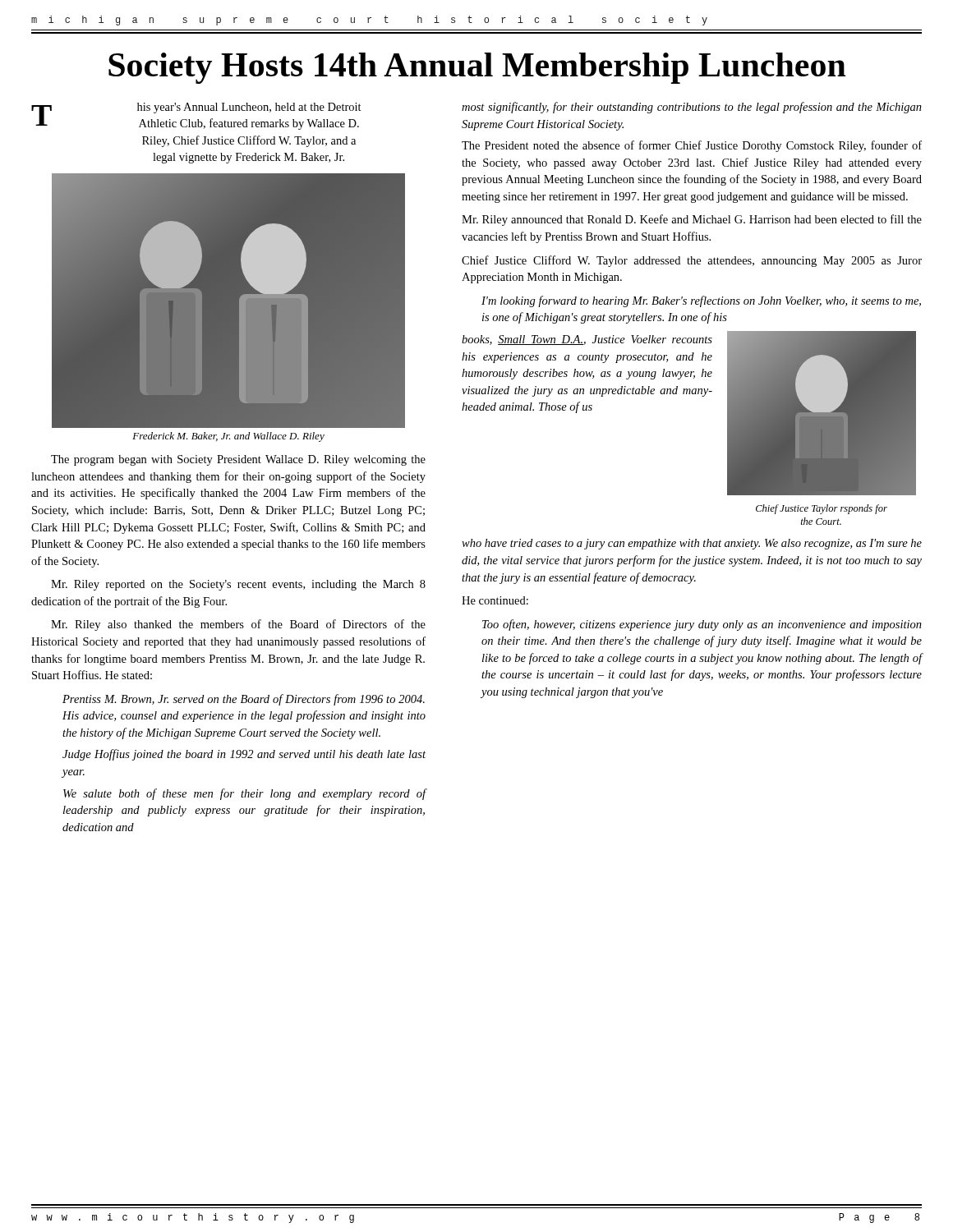This screenshot has height=1232, width=953.
Task: Find the region starting "Chief Justice Taylor rsponds forthe Court."
Action: click(821, 515)
